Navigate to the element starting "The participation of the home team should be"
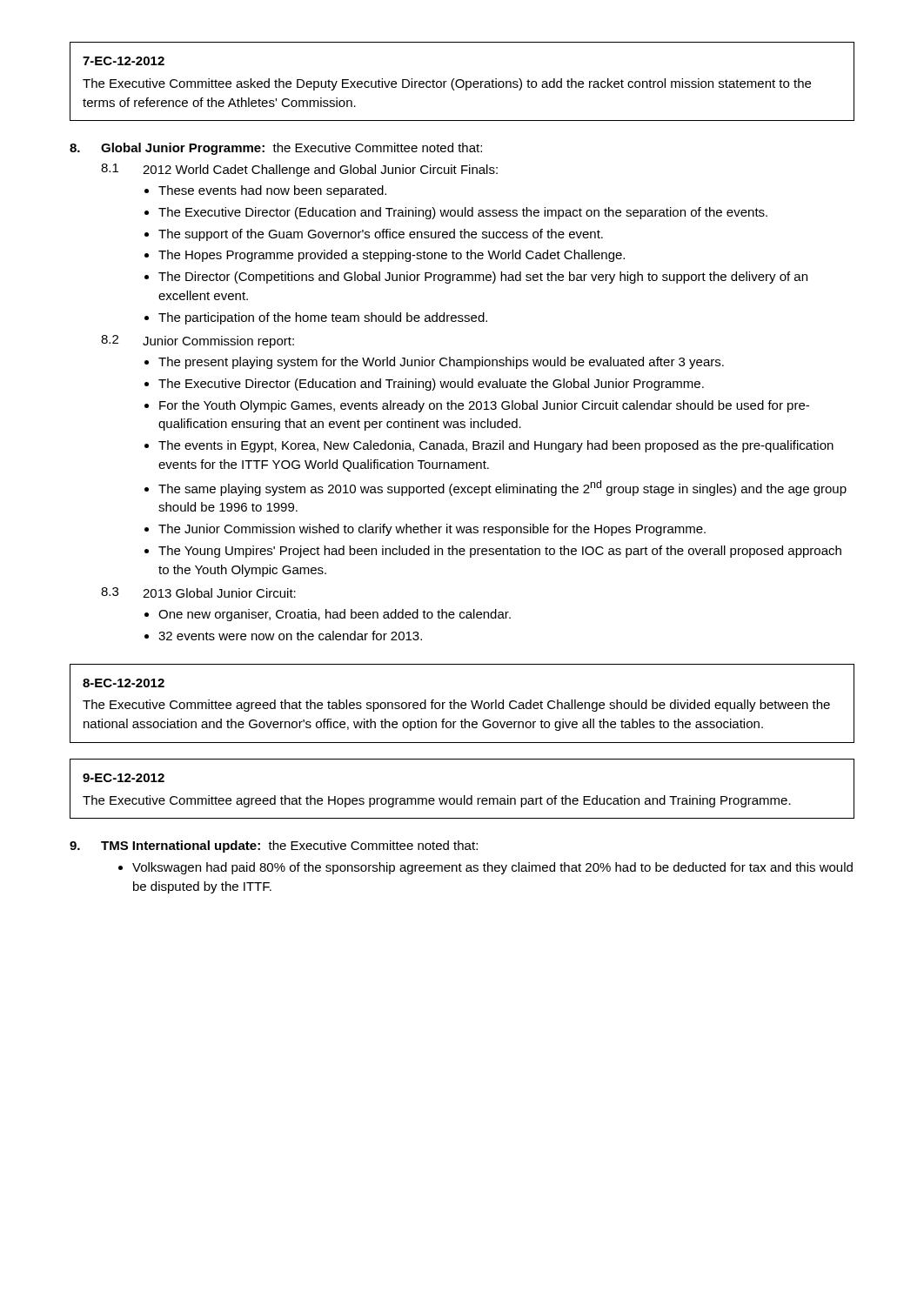Image resolution: width=924 pixels, height=1305 pixels. (x=323, y=317)
